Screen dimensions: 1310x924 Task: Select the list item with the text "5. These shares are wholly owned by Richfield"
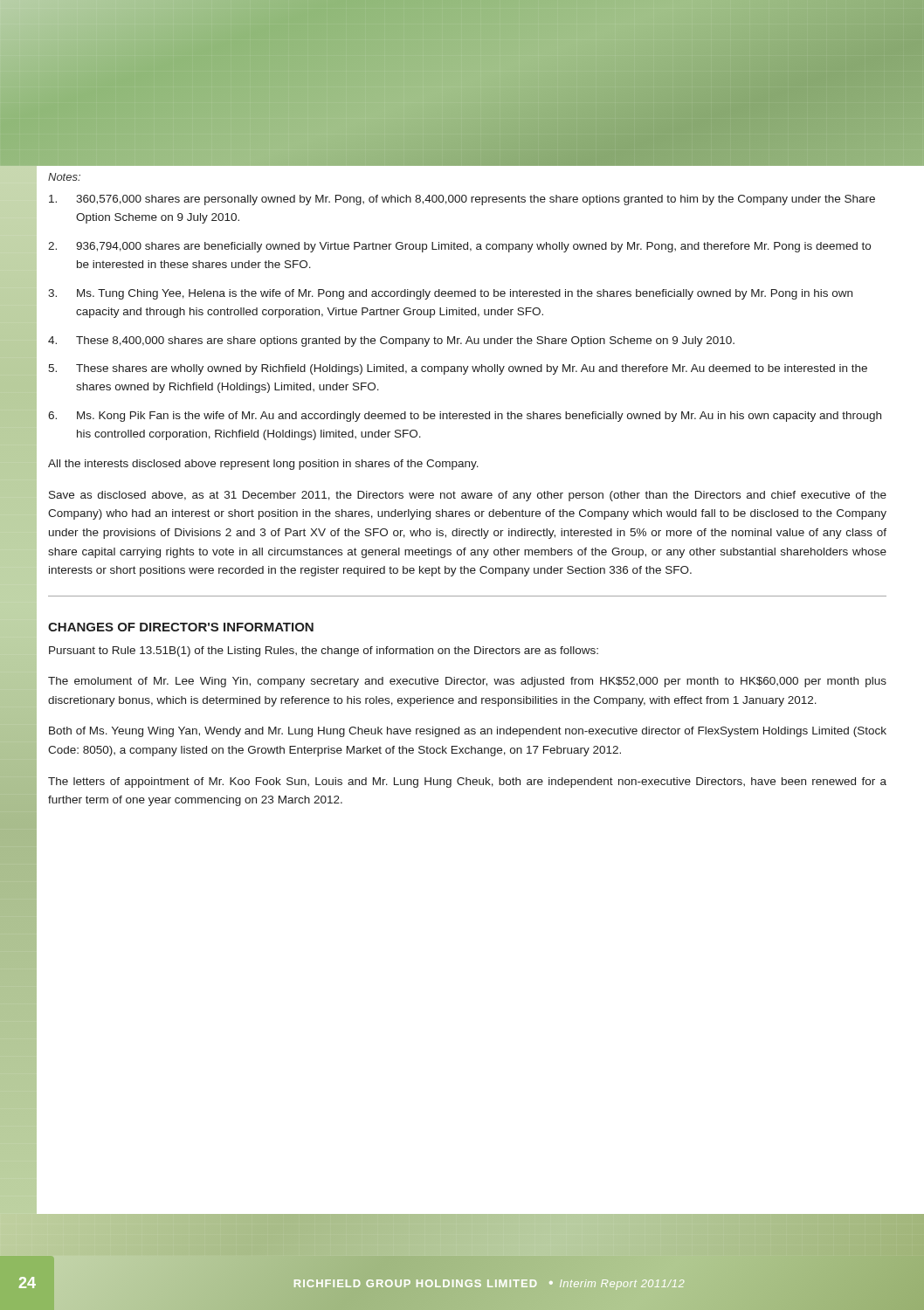467,379
